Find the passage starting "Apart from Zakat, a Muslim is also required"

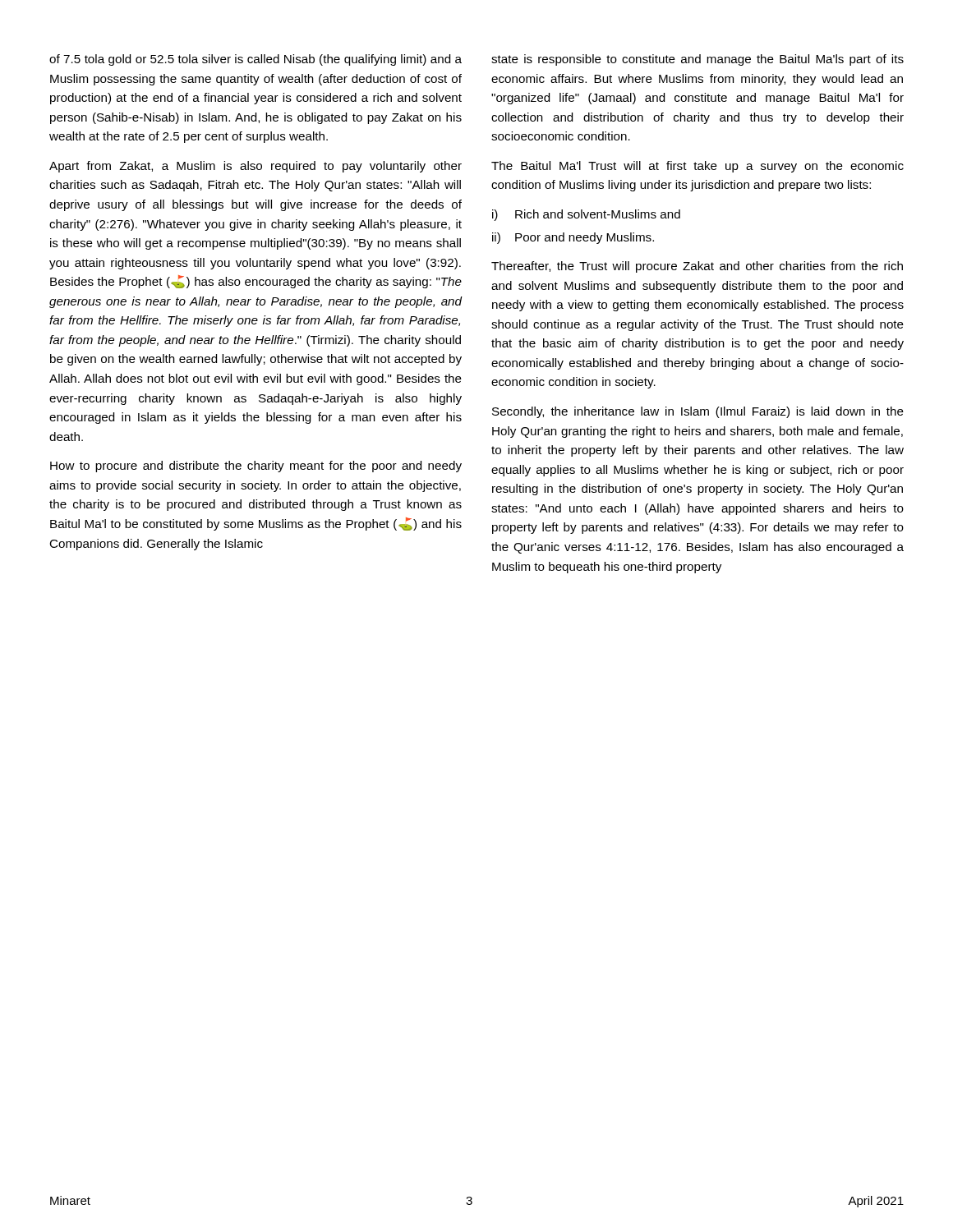[255, 301]
